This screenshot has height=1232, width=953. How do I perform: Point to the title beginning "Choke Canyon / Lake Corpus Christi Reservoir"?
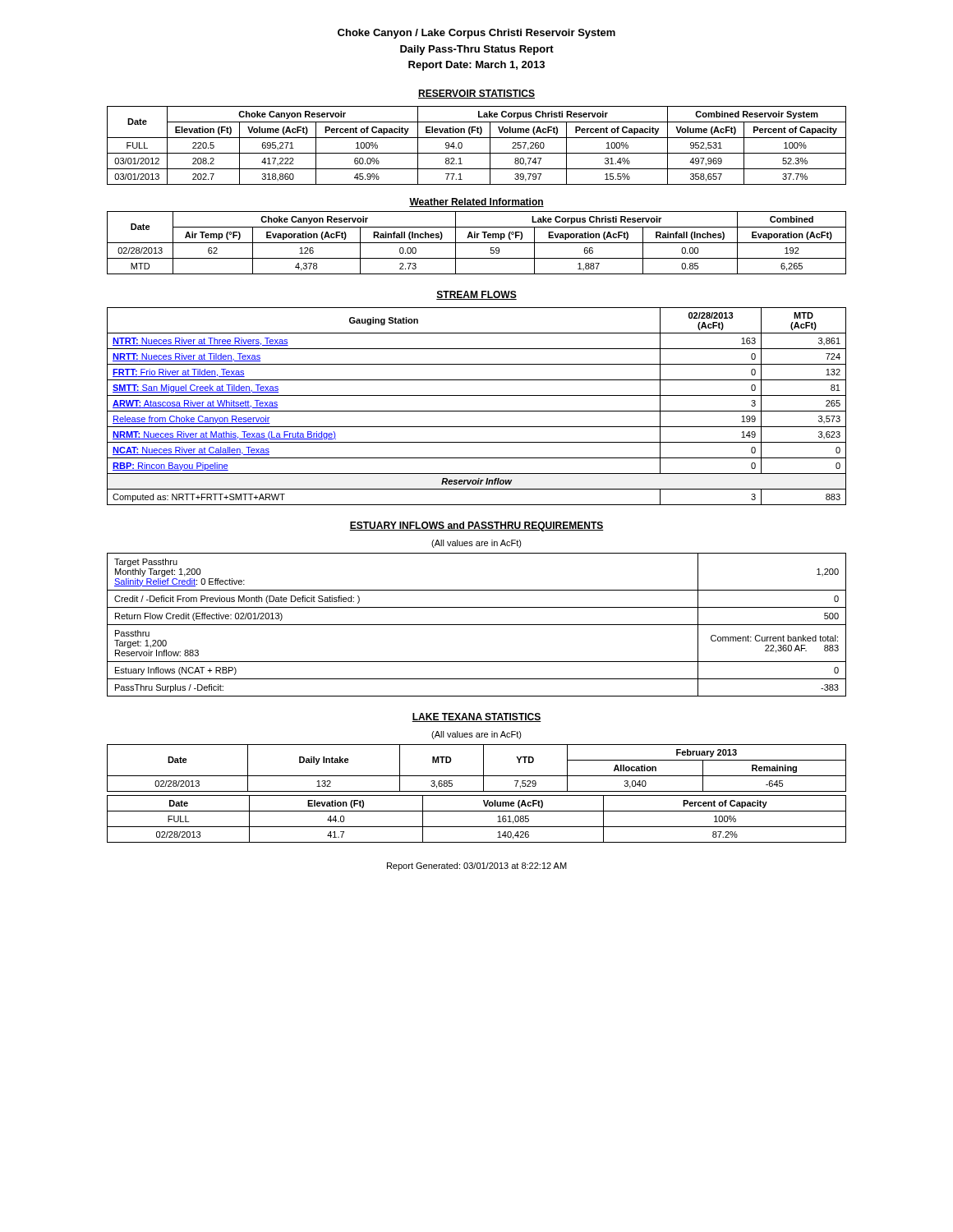click(x=476, y=49)
